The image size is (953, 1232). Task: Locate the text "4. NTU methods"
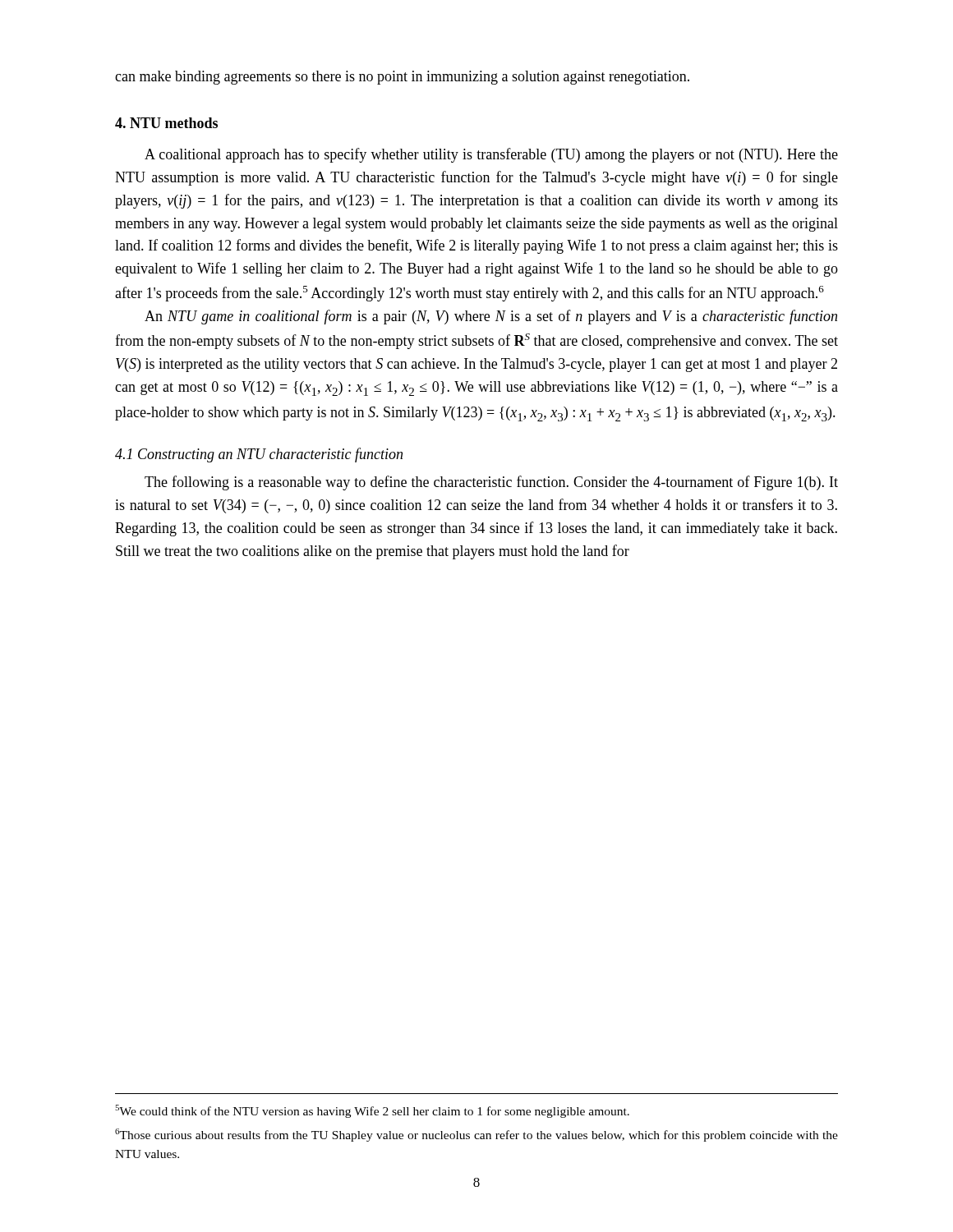(x=167, y=123)
